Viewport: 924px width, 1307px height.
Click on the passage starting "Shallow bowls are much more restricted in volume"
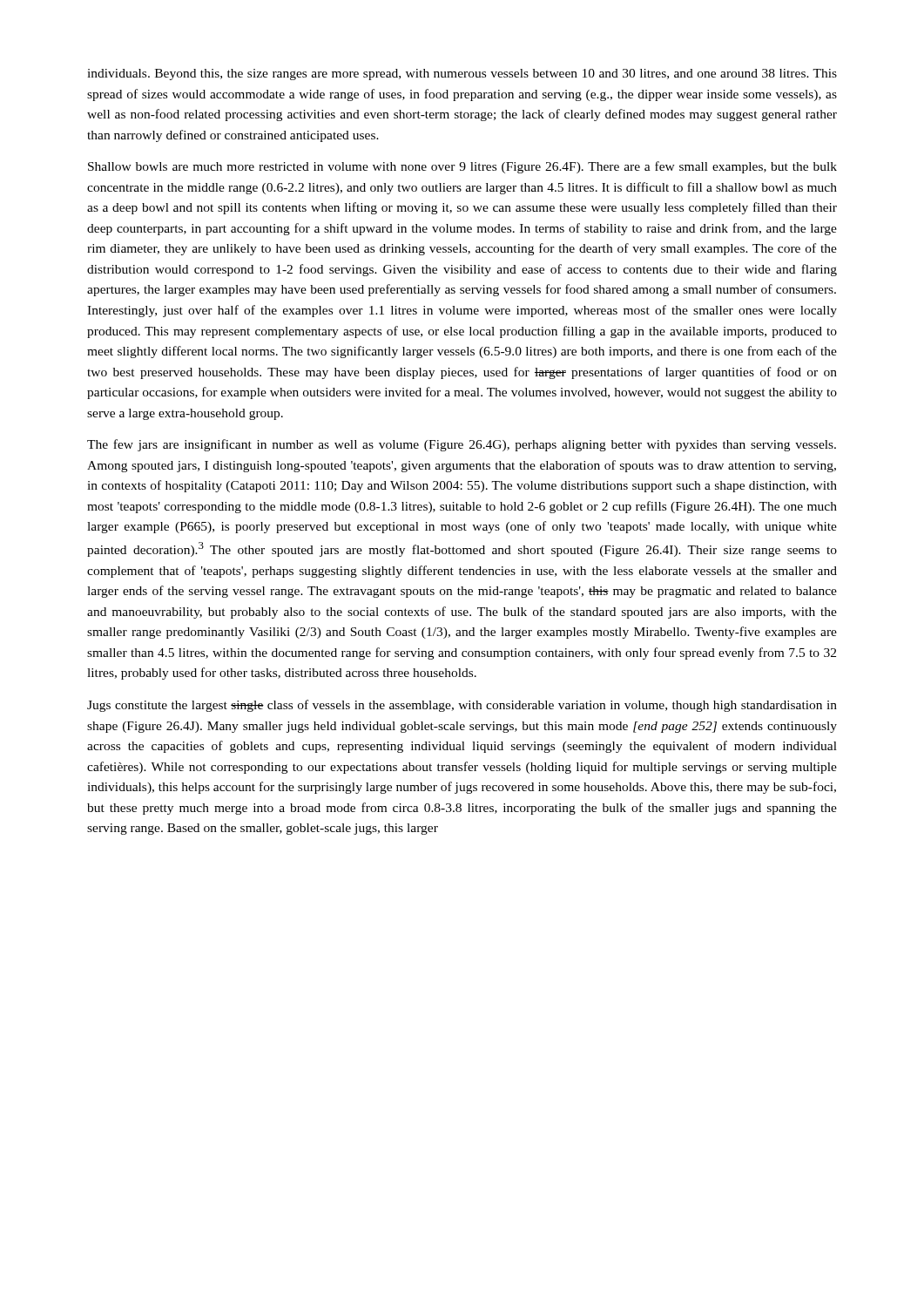tap(462, 289)
